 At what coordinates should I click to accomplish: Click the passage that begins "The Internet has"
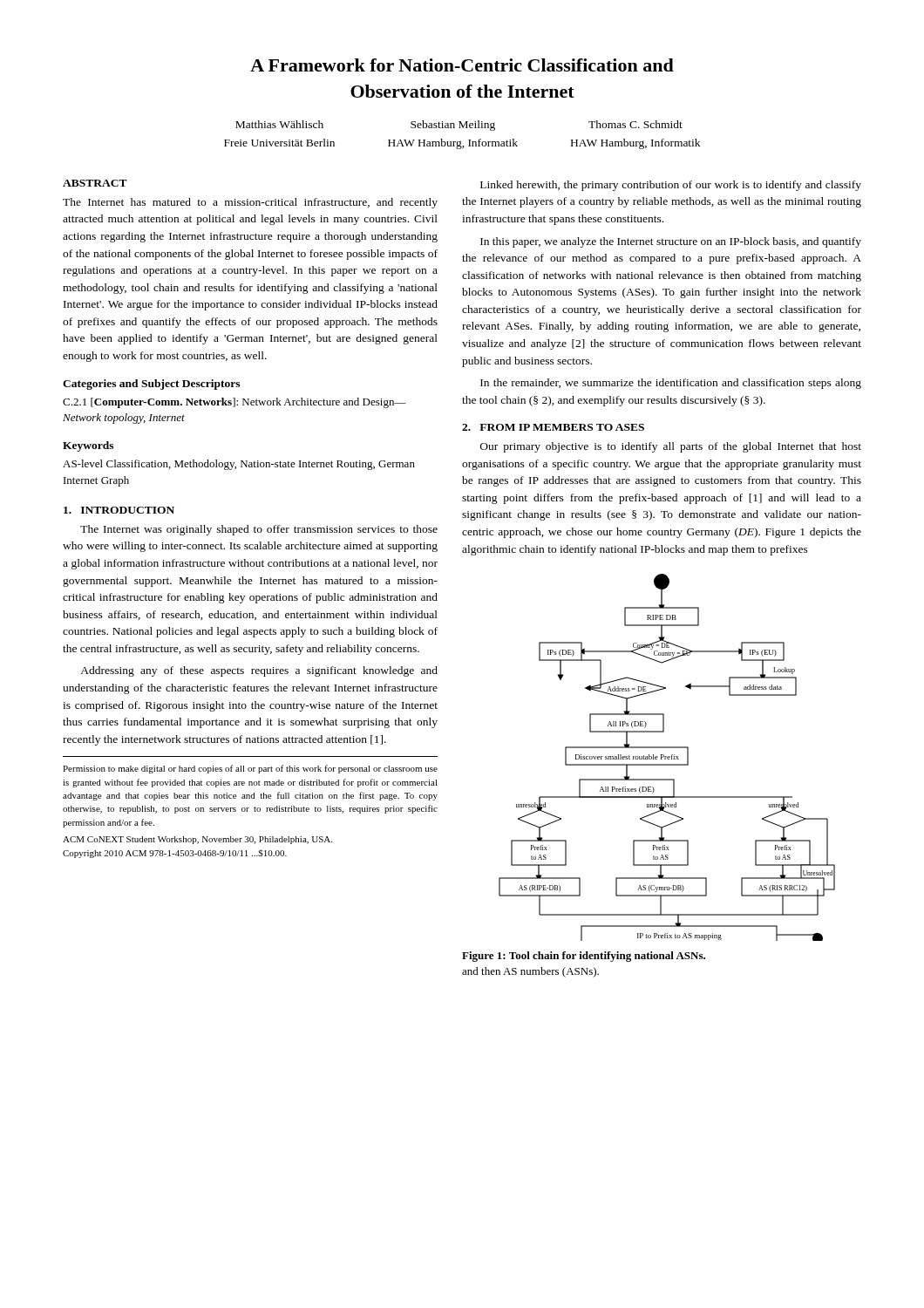tap(250, 279)
